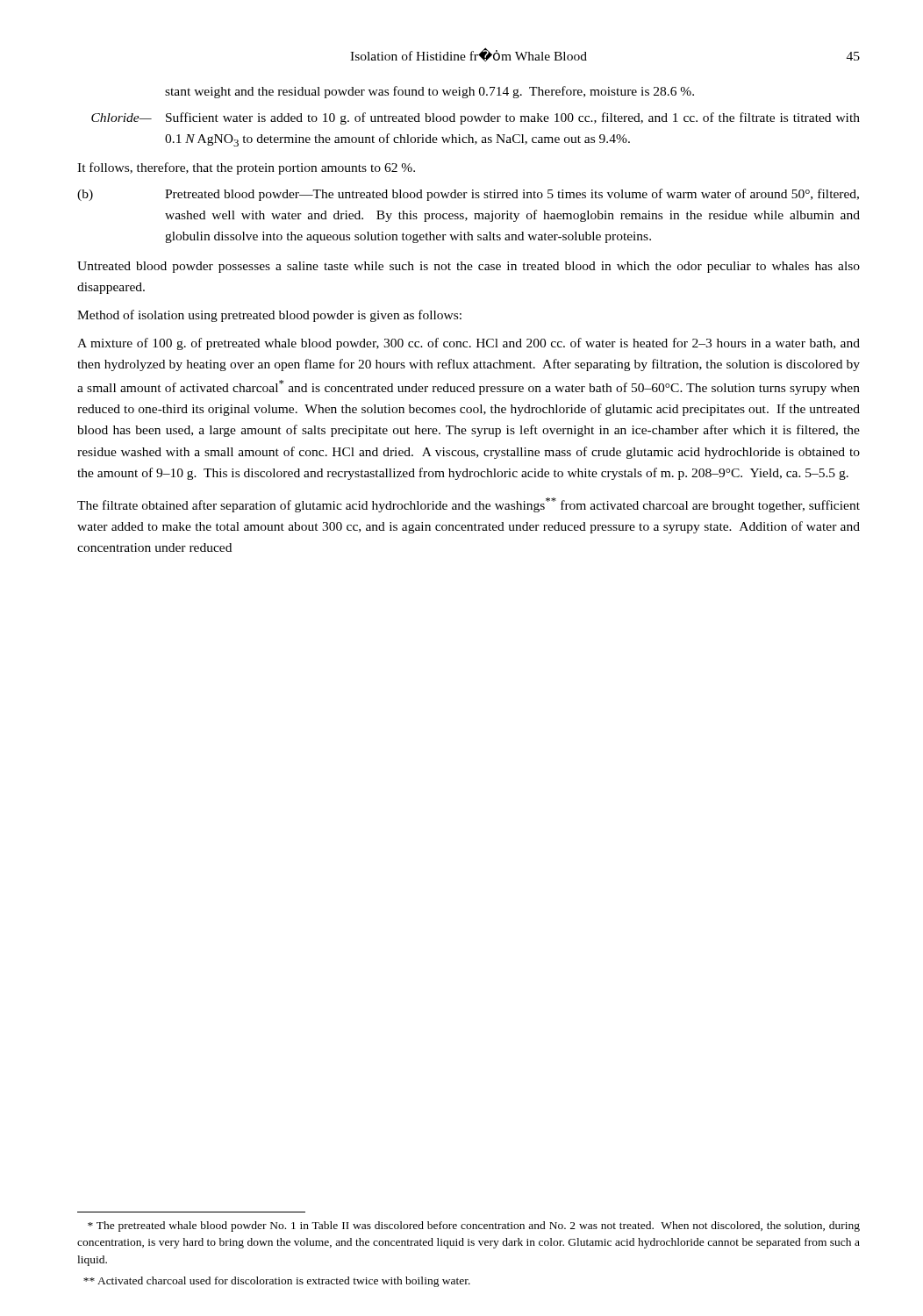Navigate to the region starting "It follows, therefore, that the protein portion amounts"
The width and height of the screenshot is (923, 1316).
coord(247,167)
